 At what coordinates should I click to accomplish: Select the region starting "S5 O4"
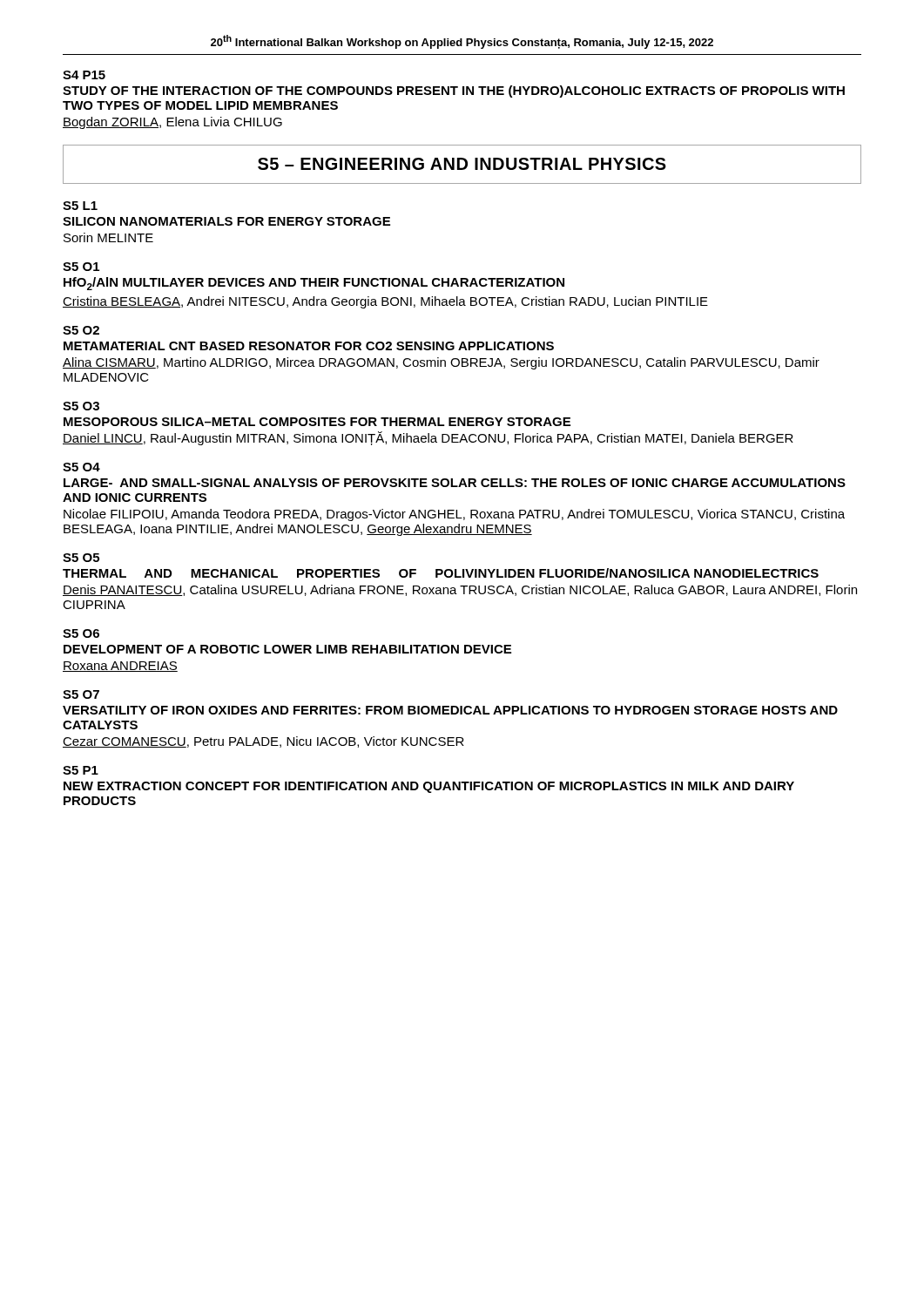(81, 467)
